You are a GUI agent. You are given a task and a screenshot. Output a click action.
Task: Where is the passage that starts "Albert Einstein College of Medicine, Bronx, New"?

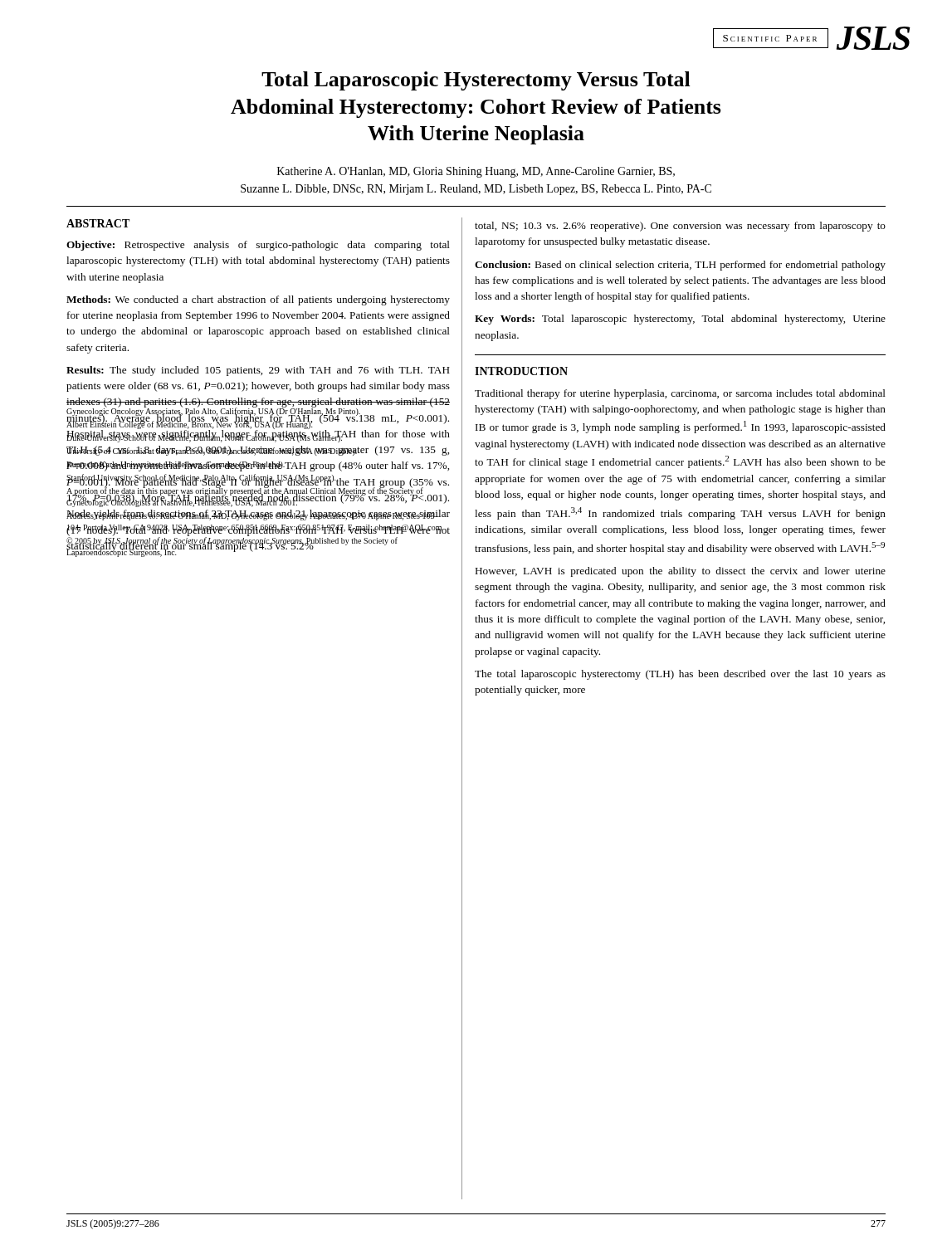pyautogui.click(x=190, y=425)
